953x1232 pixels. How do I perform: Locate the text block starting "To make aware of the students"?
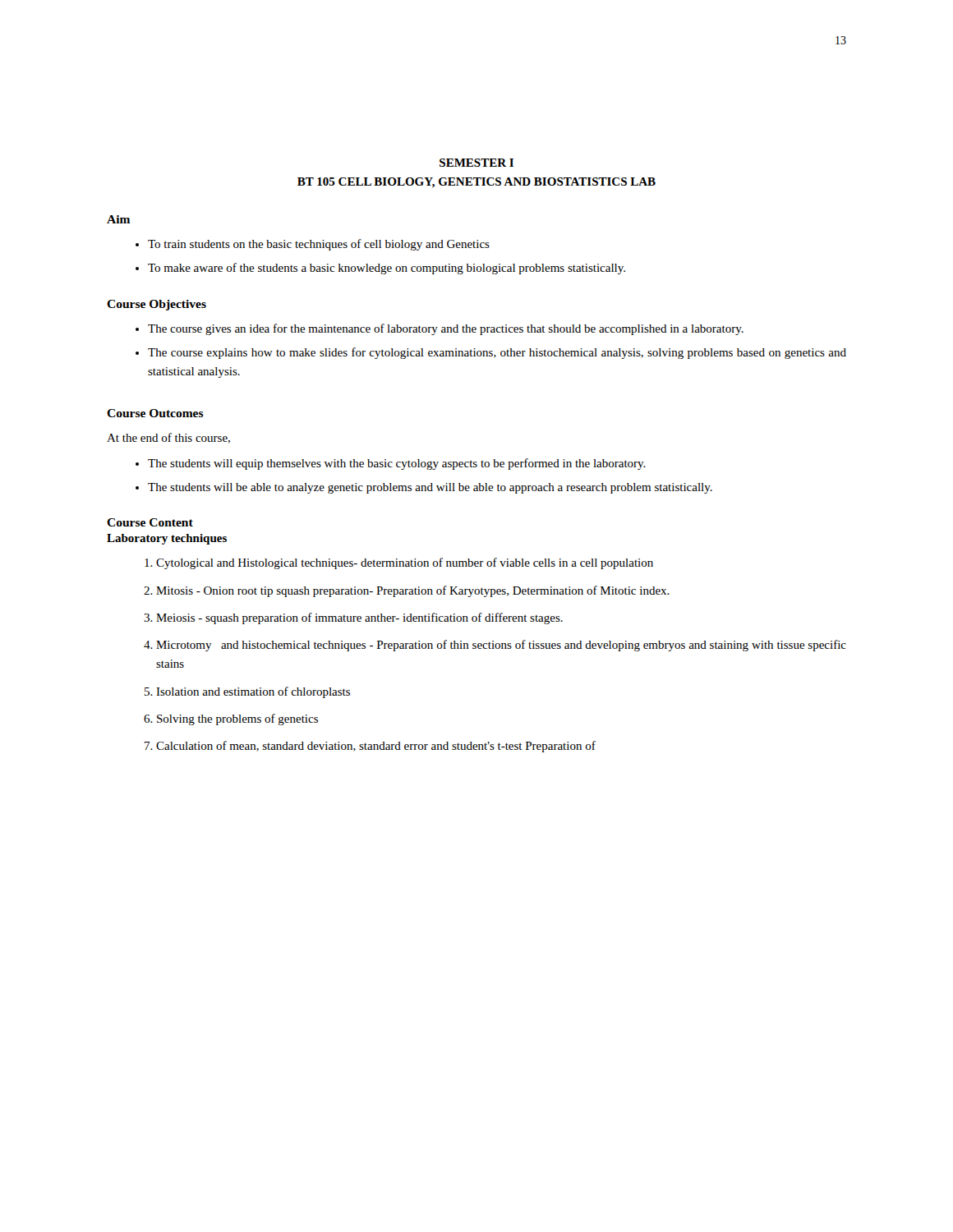pos(387,268)
